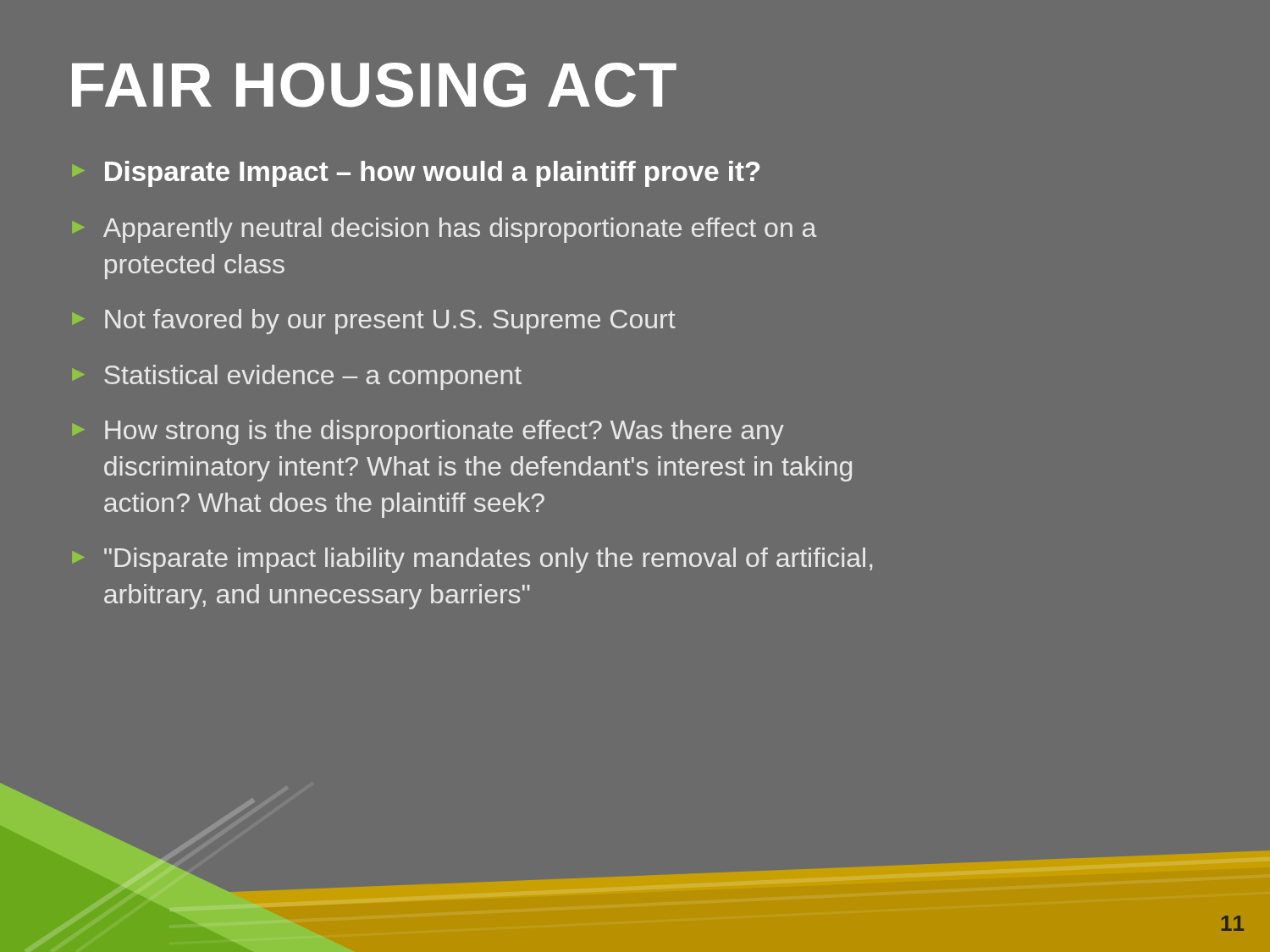Locate the text starting "► Statistical evidence – a"
Image resolution: width=1270 pixels, height=952 pixels.
tap(295, 375)
